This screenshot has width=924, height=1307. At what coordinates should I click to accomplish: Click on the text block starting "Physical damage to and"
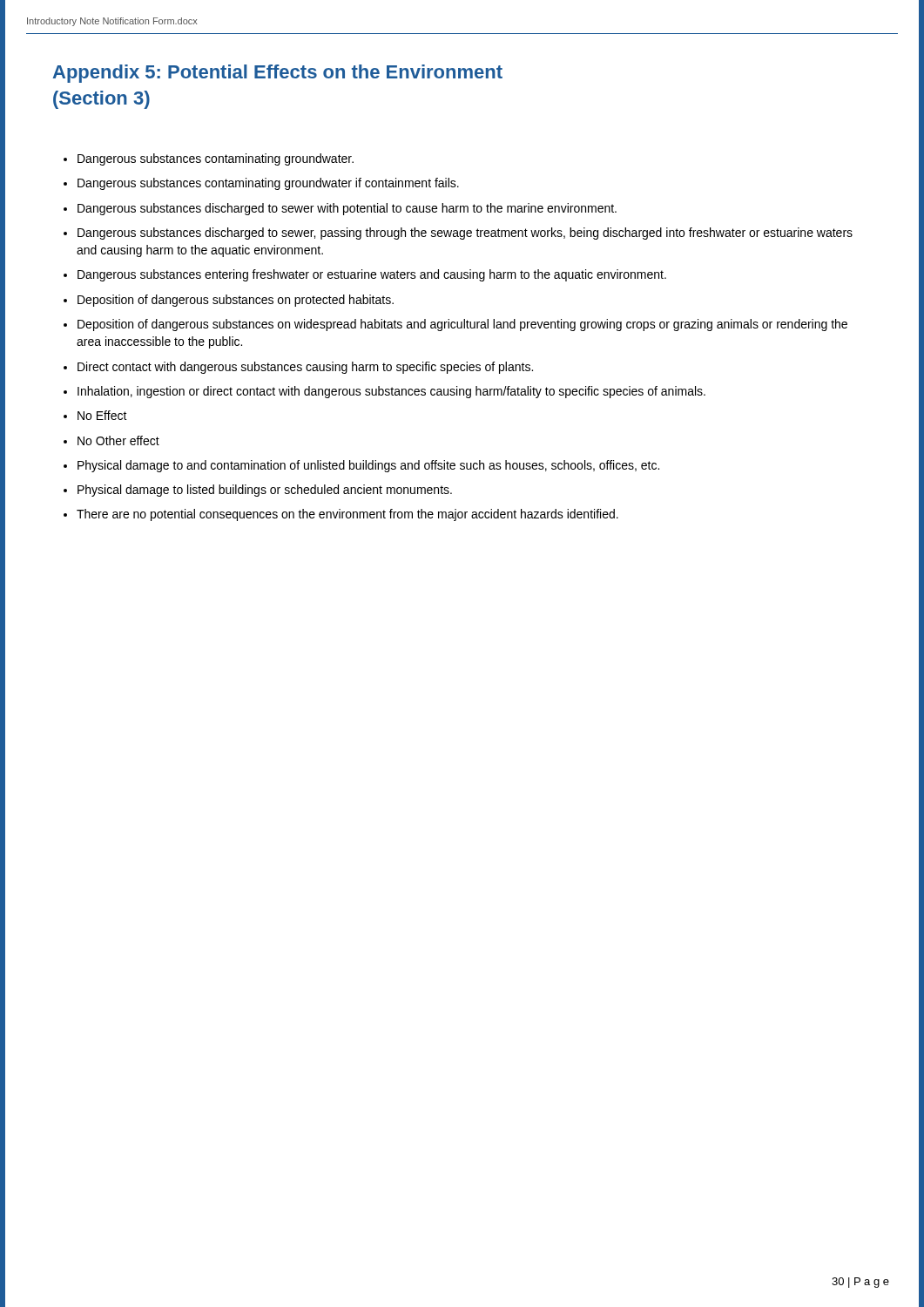click(x=368, y=465)
